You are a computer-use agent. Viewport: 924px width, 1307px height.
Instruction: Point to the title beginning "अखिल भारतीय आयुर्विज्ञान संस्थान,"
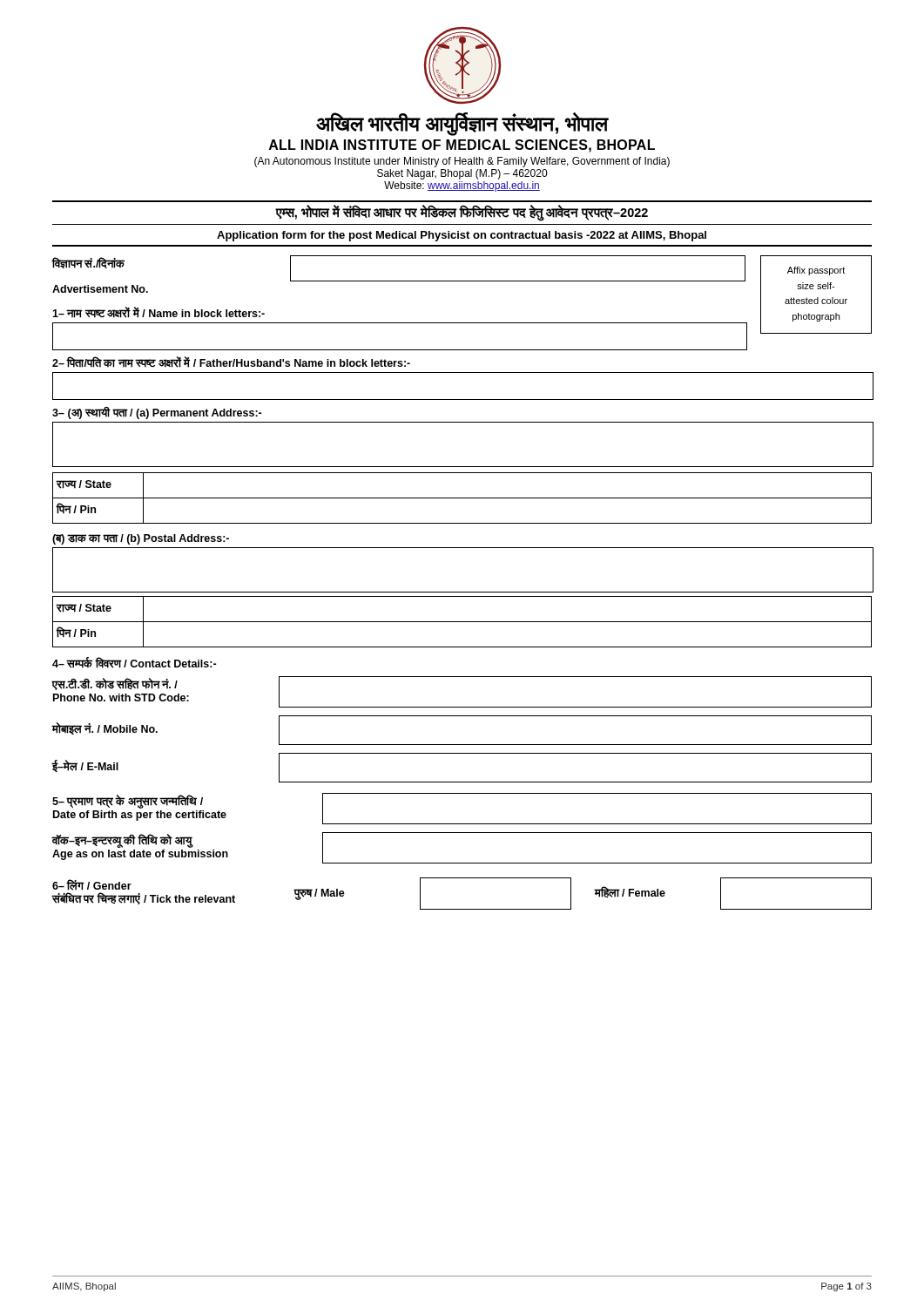[462, 124]
